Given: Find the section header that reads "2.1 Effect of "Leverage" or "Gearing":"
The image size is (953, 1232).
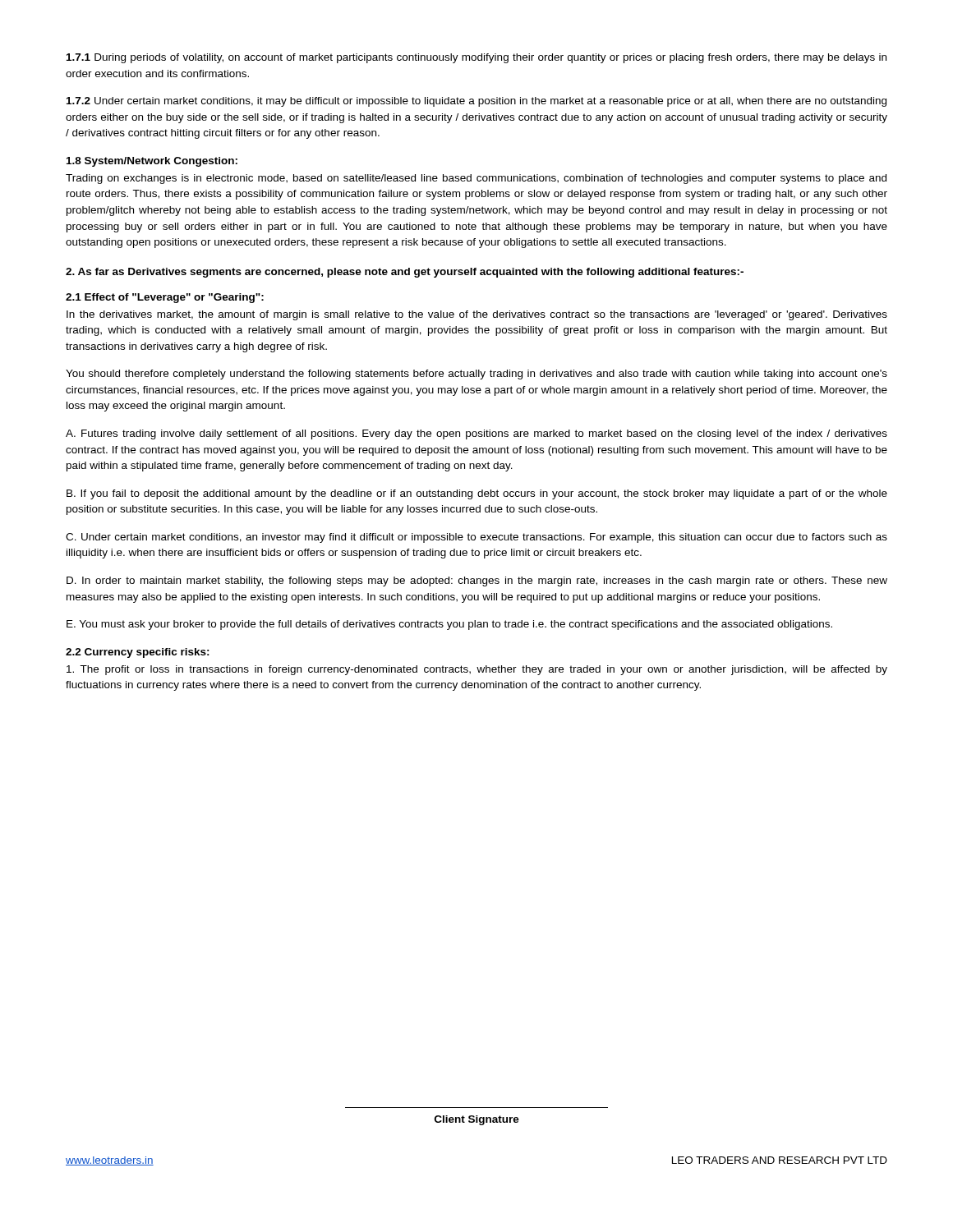Looking at the screenshot, I should (165, 297).
